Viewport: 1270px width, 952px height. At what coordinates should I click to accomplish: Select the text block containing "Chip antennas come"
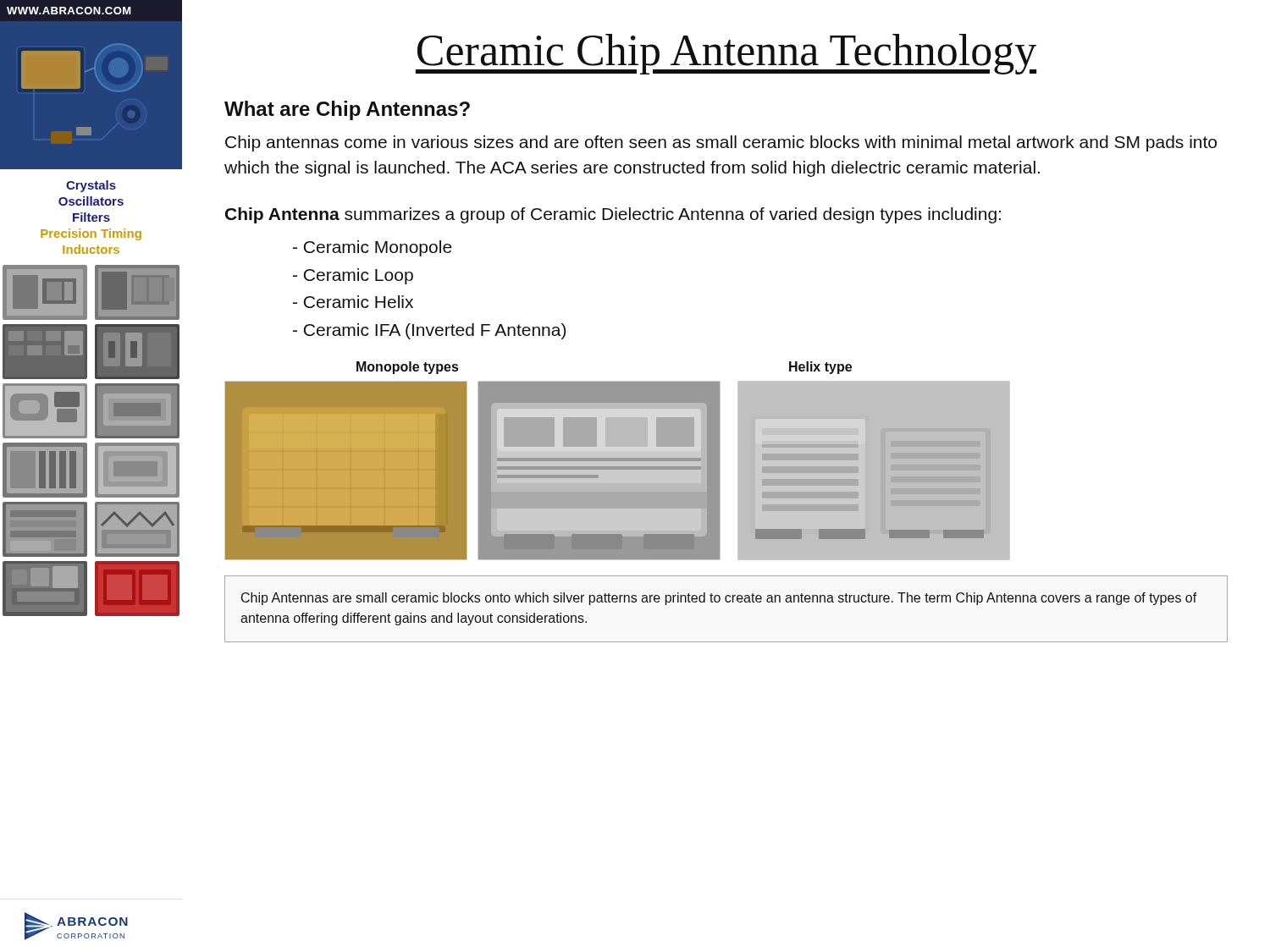721,155
